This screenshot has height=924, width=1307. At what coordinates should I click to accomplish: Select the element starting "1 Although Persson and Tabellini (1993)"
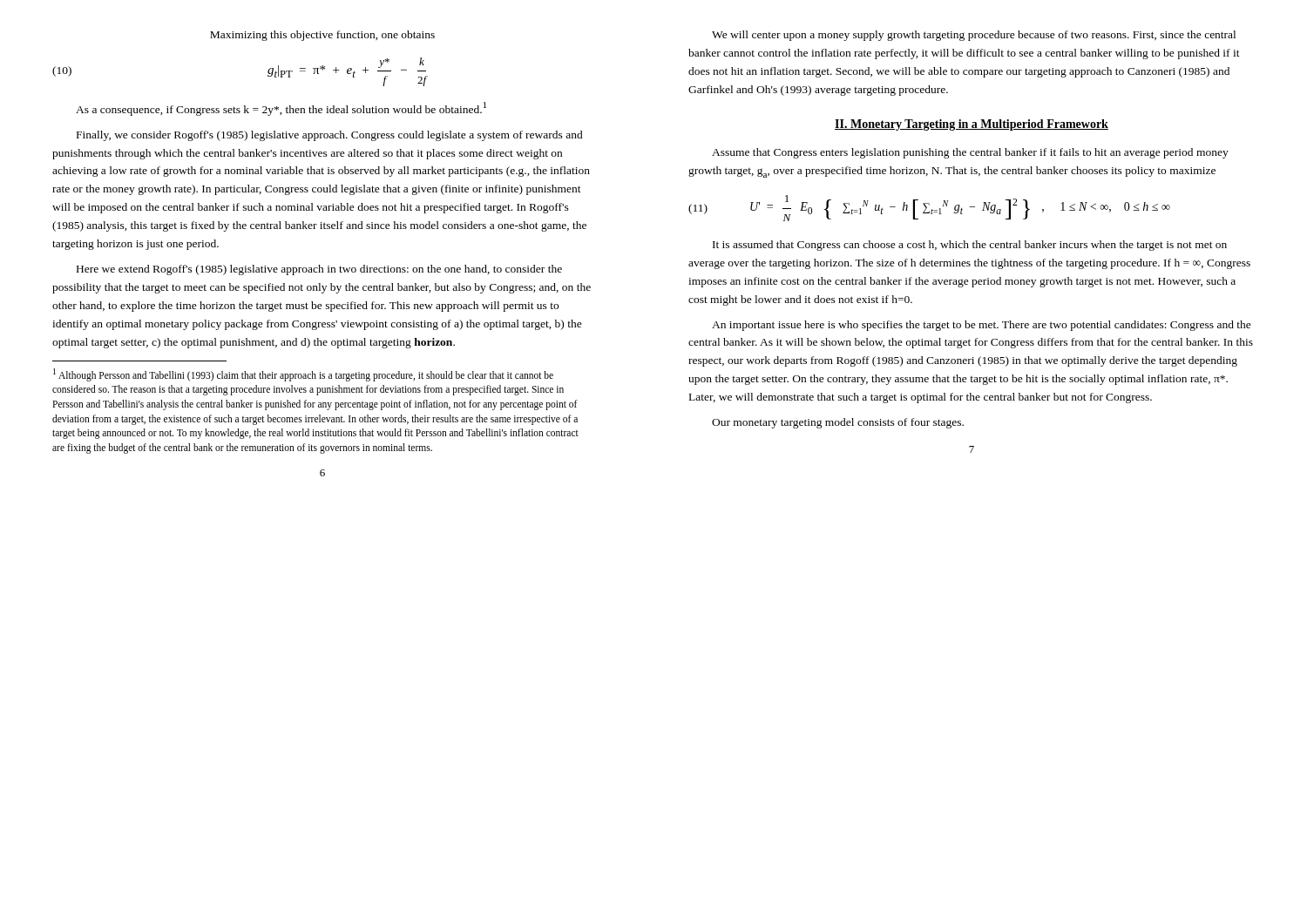coord(315,410)
